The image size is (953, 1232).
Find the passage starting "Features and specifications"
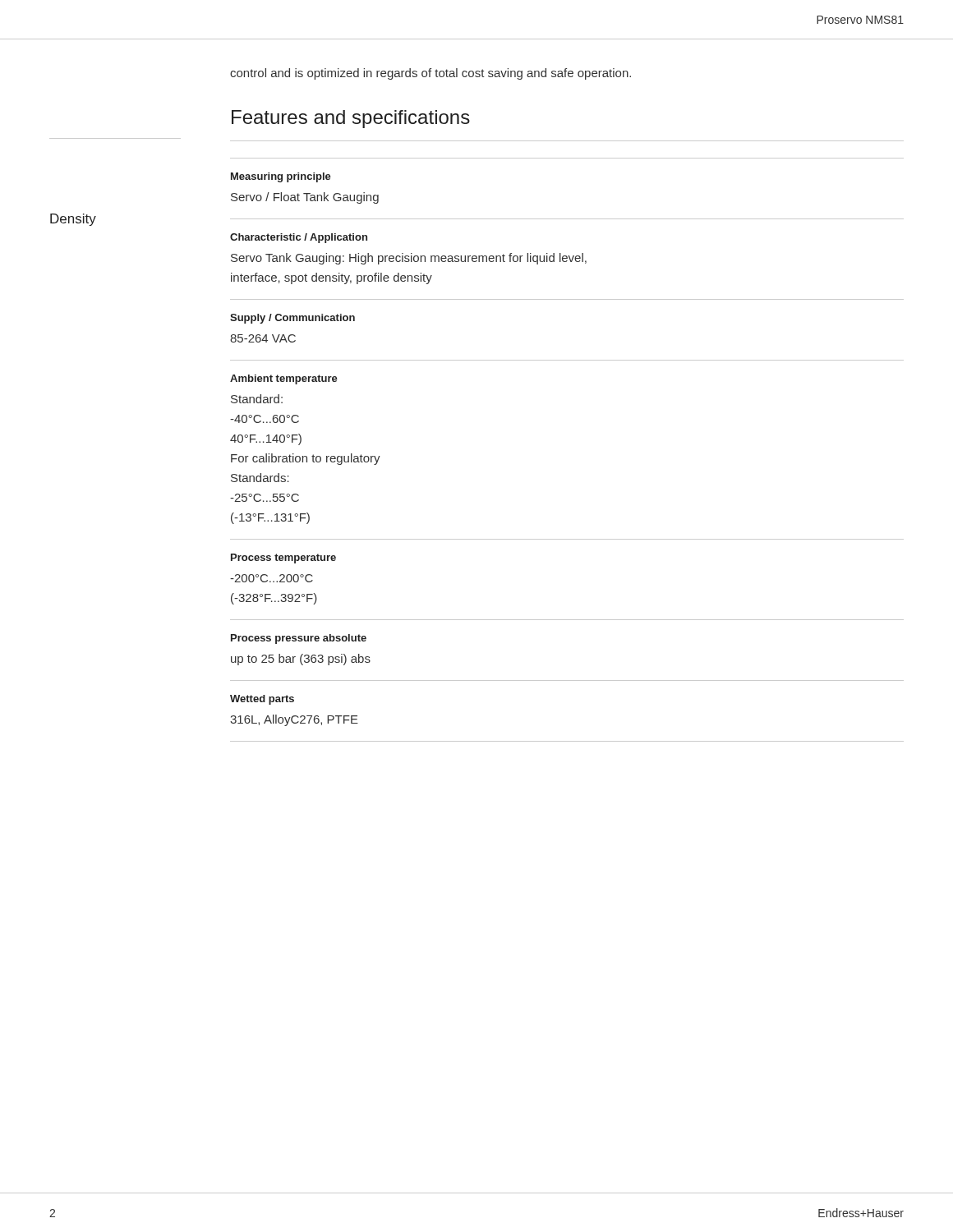(x=350, y=117)
